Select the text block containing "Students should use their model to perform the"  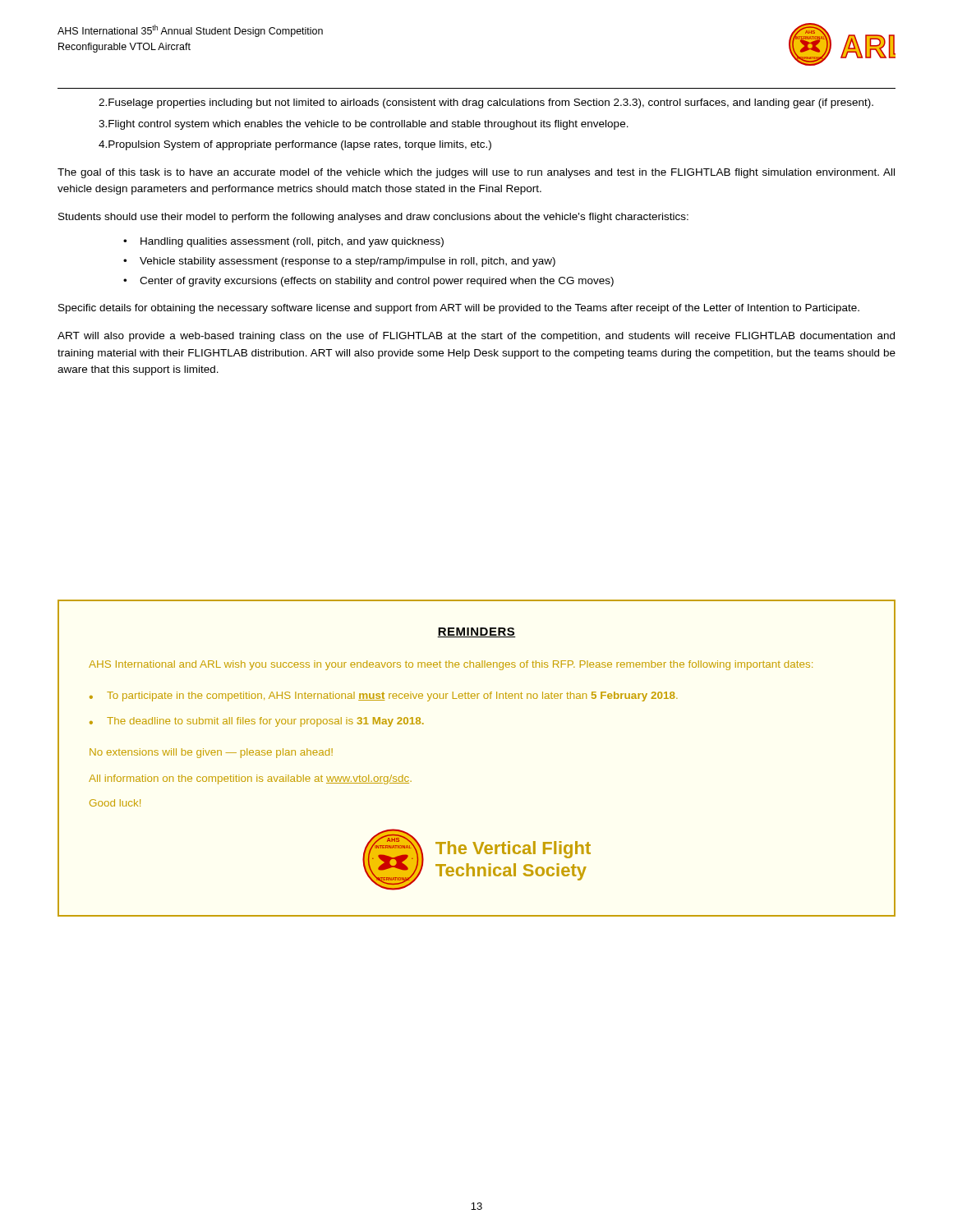(373, 217)
